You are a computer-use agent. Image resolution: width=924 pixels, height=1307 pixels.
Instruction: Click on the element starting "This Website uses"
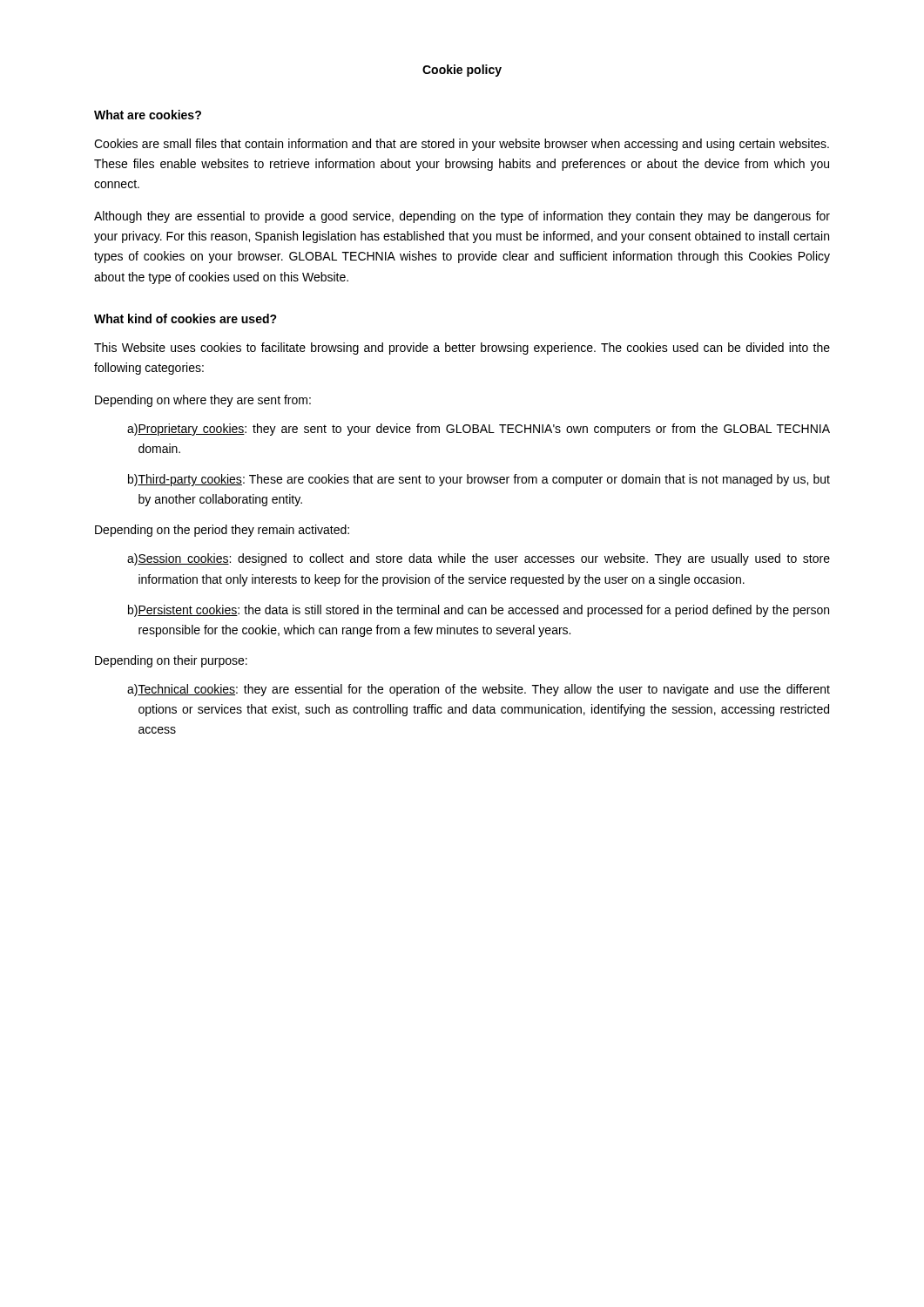462,357
